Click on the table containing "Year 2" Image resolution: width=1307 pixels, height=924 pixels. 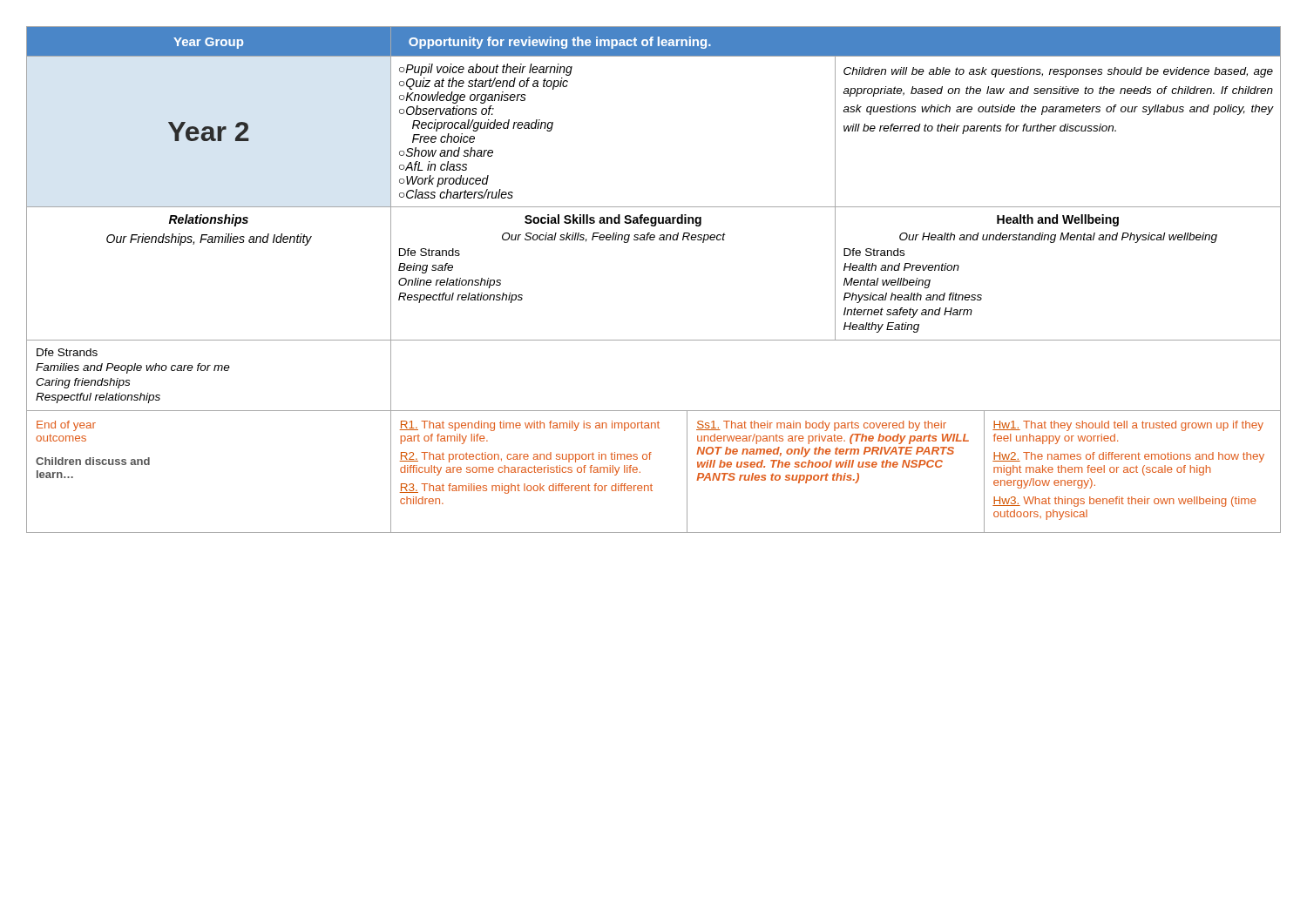pos(654,280)
